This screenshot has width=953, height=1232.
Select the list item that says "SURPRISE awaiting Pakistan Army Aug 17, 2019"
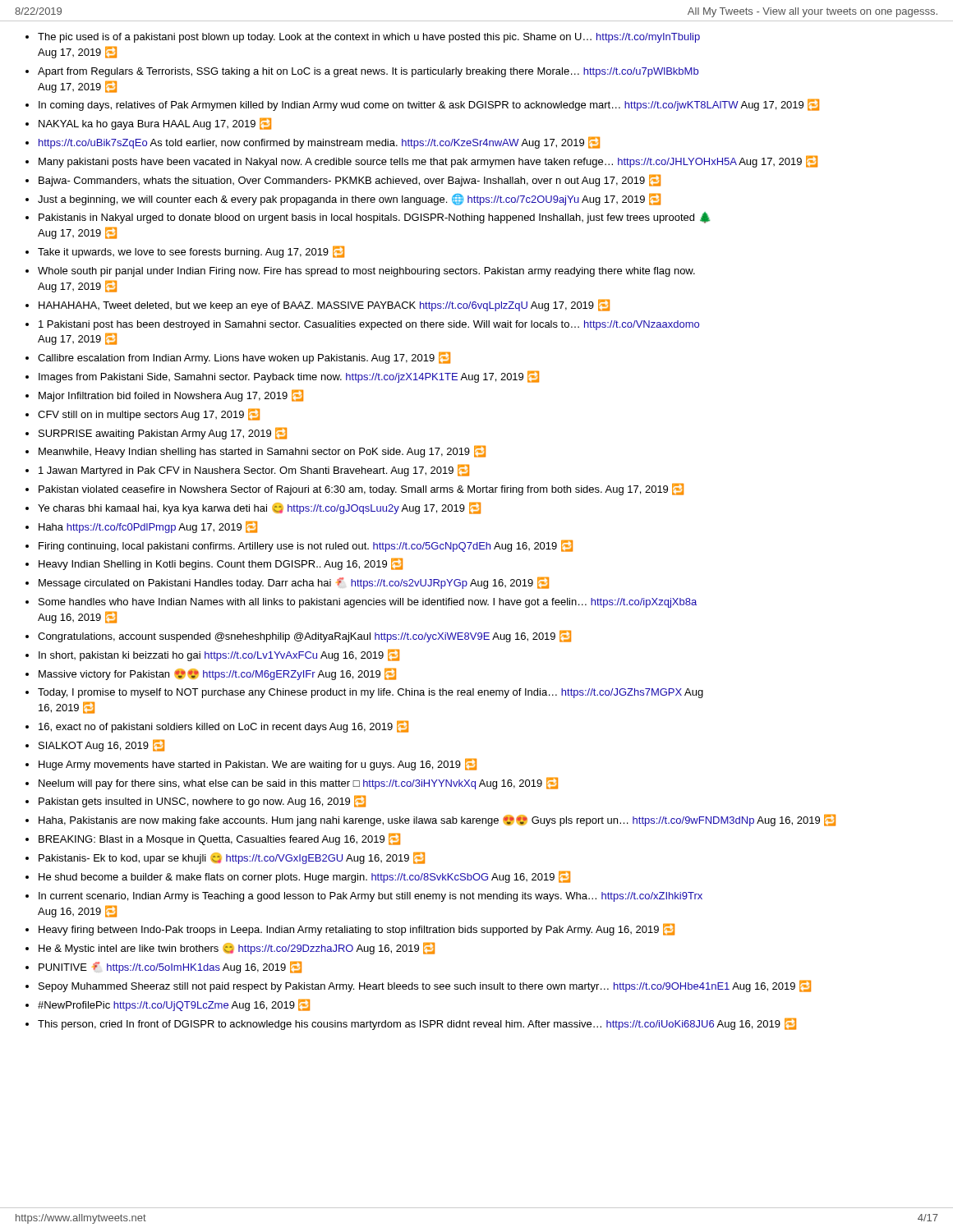163,433
